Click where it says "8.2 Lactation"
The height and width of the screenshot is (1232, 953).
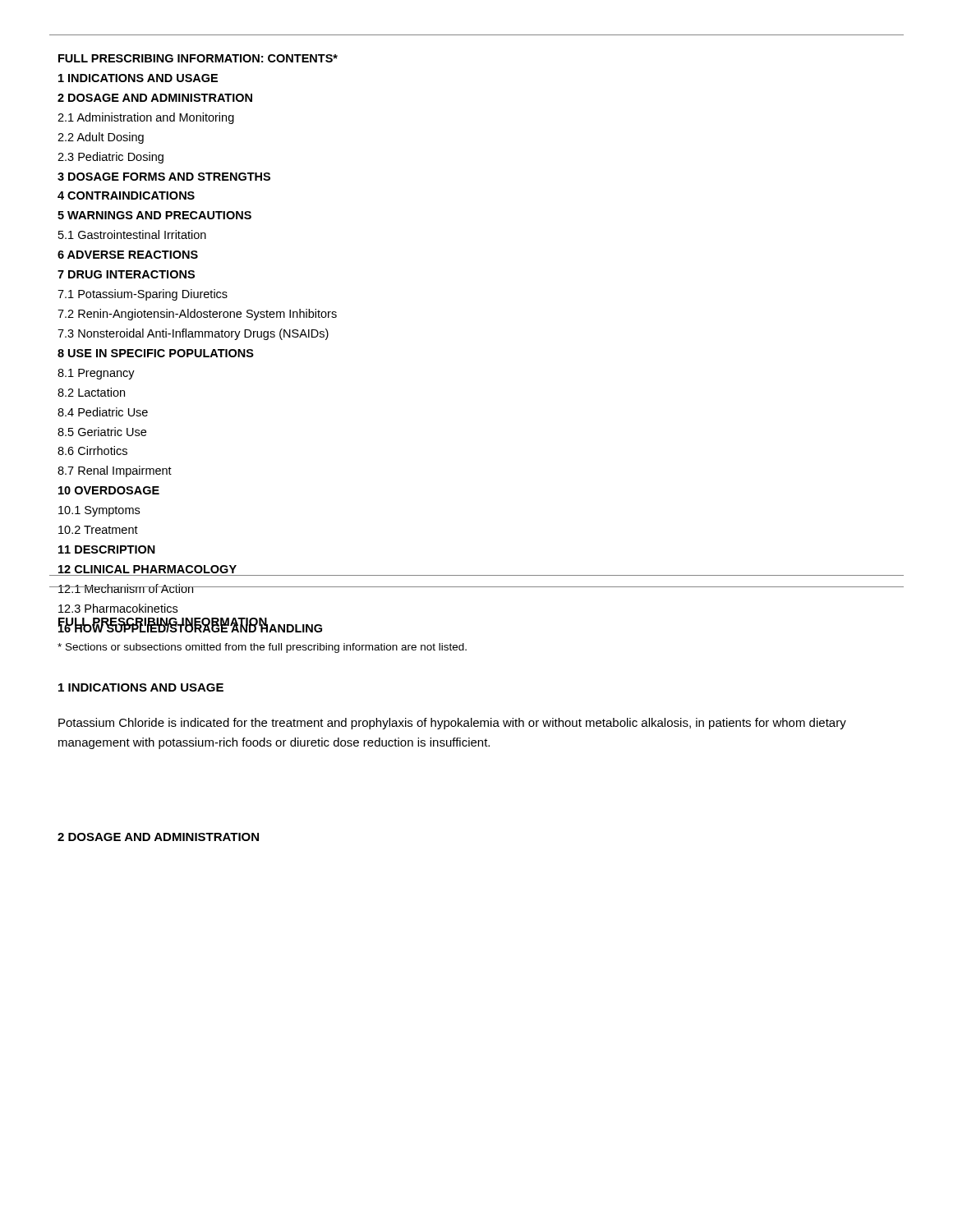point(91,392)
